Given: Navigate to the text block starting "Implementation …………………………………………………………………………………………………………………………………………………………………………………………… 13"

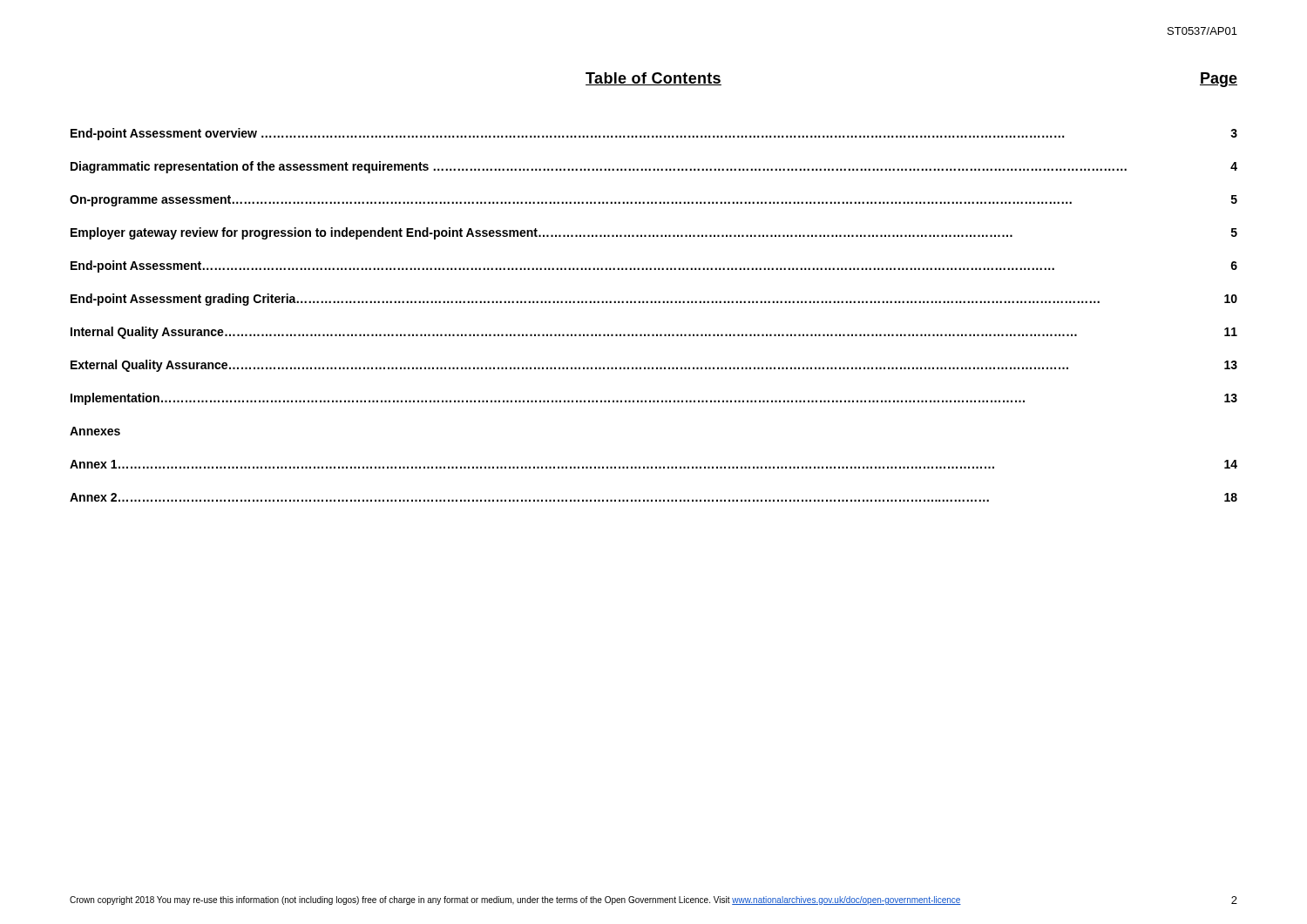Looking at the screenshot, I should click(x=654, y=398).
